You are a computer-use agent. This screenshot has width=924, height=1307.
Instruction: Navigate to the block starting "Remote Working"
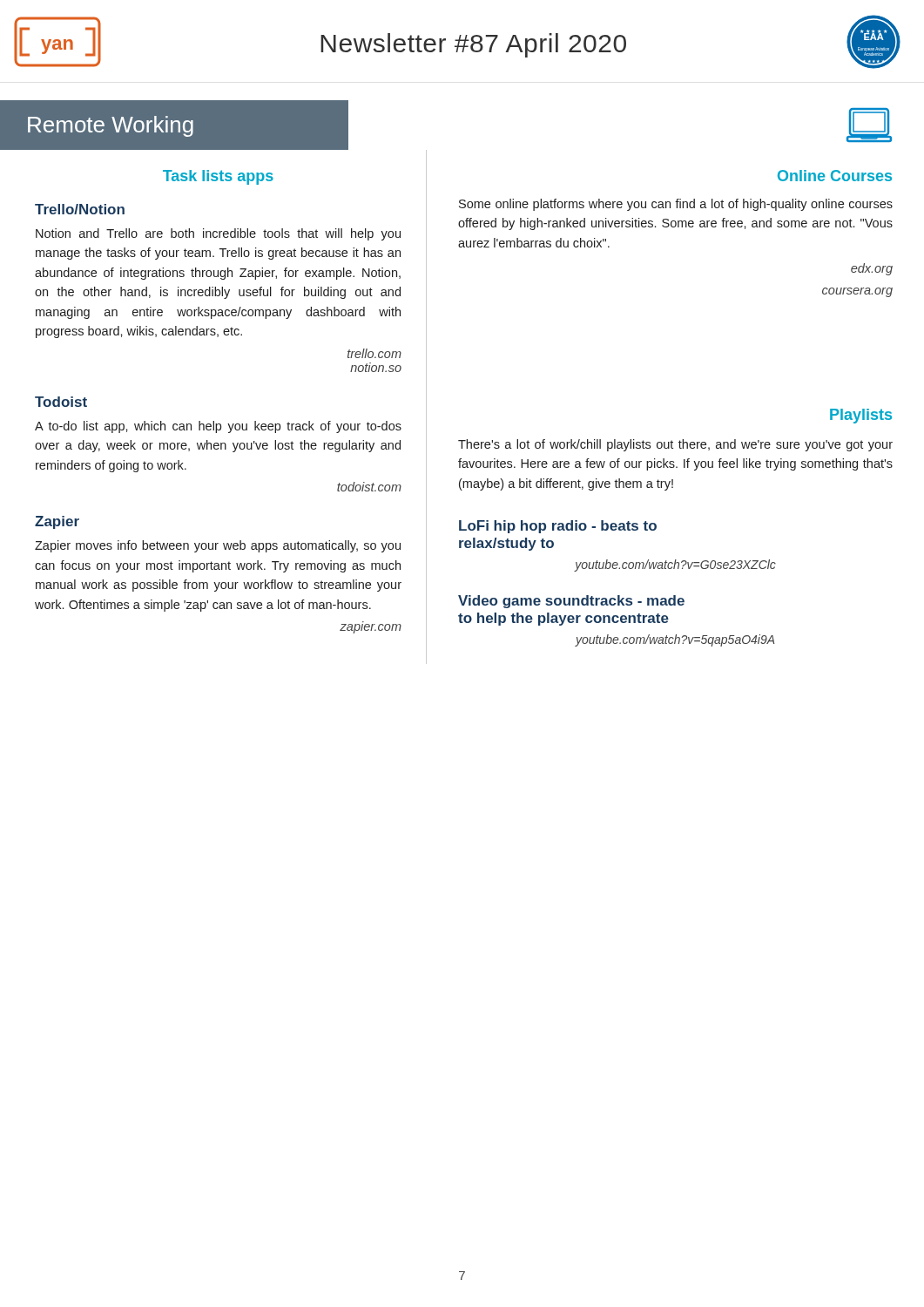pyautogui.click(x=110, y=125)
